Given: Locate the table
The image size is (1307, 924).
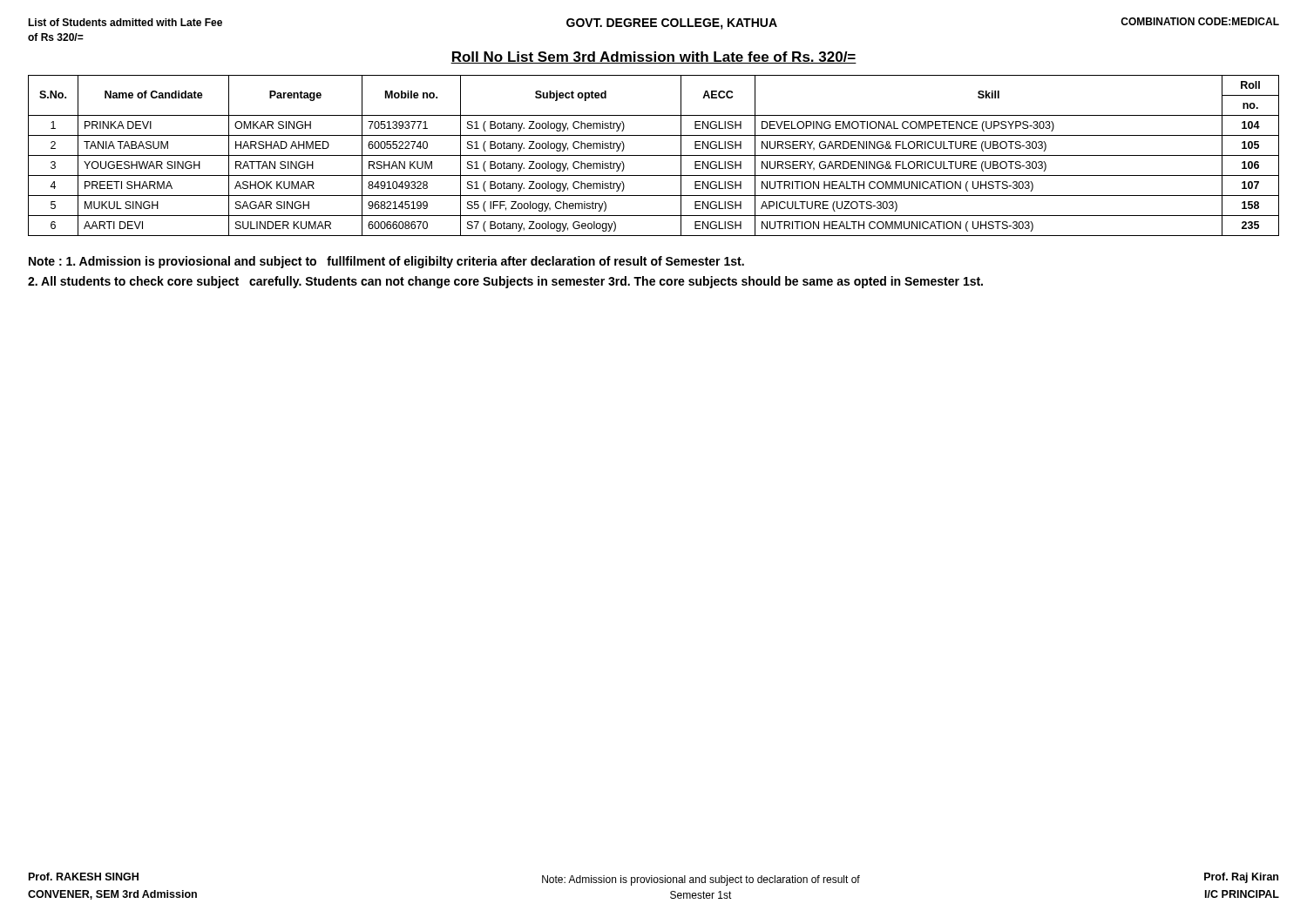Looking at the screenshot, I should [654, 155].
